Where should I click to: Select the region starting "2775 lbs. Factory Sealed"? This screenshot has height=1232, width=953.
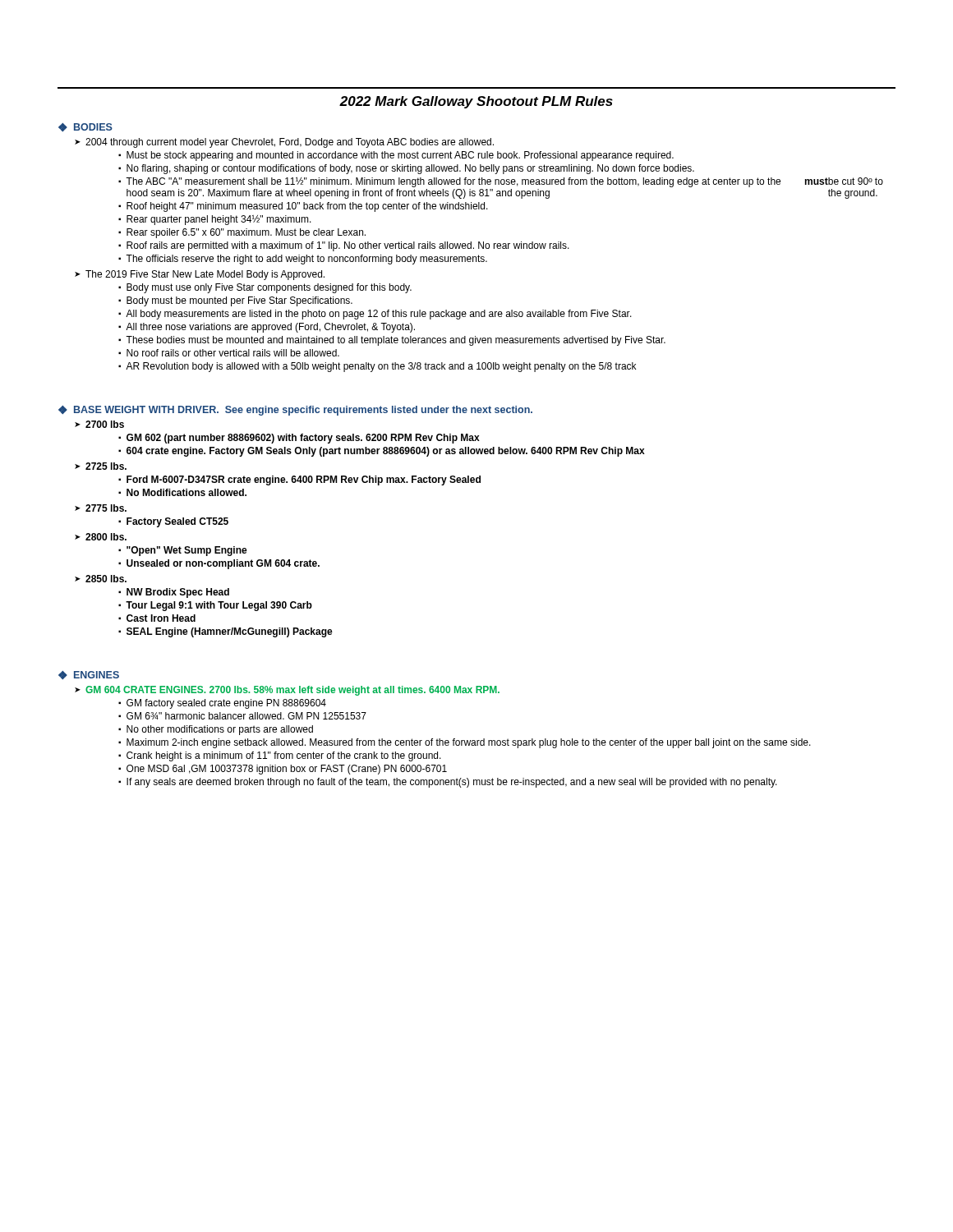click(x=157, y=516)
